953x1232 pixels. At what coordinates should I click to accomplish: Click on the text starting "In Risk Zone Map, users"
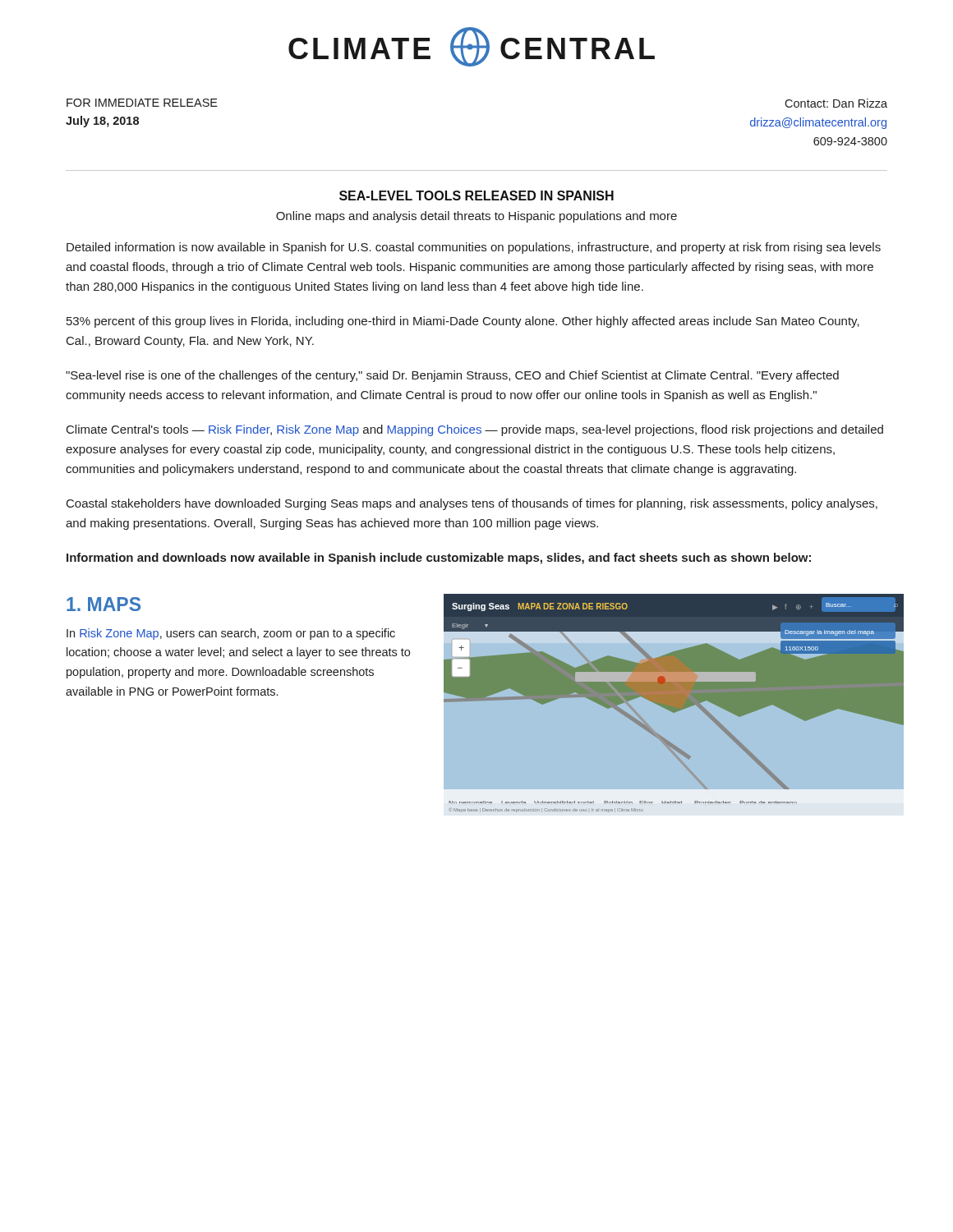238,662
